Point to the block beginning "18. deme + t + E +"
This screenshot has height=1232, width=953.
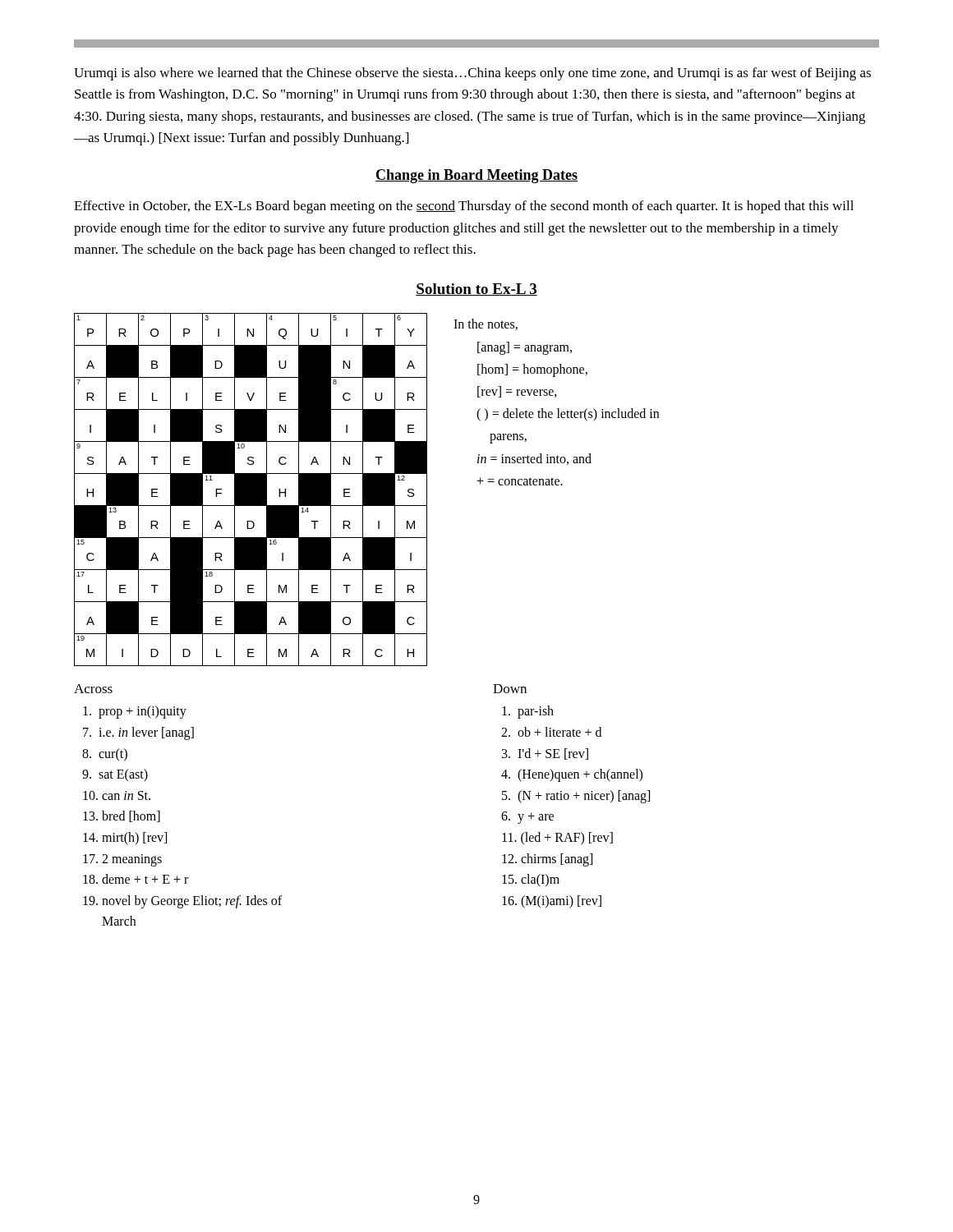pos(135,879)
